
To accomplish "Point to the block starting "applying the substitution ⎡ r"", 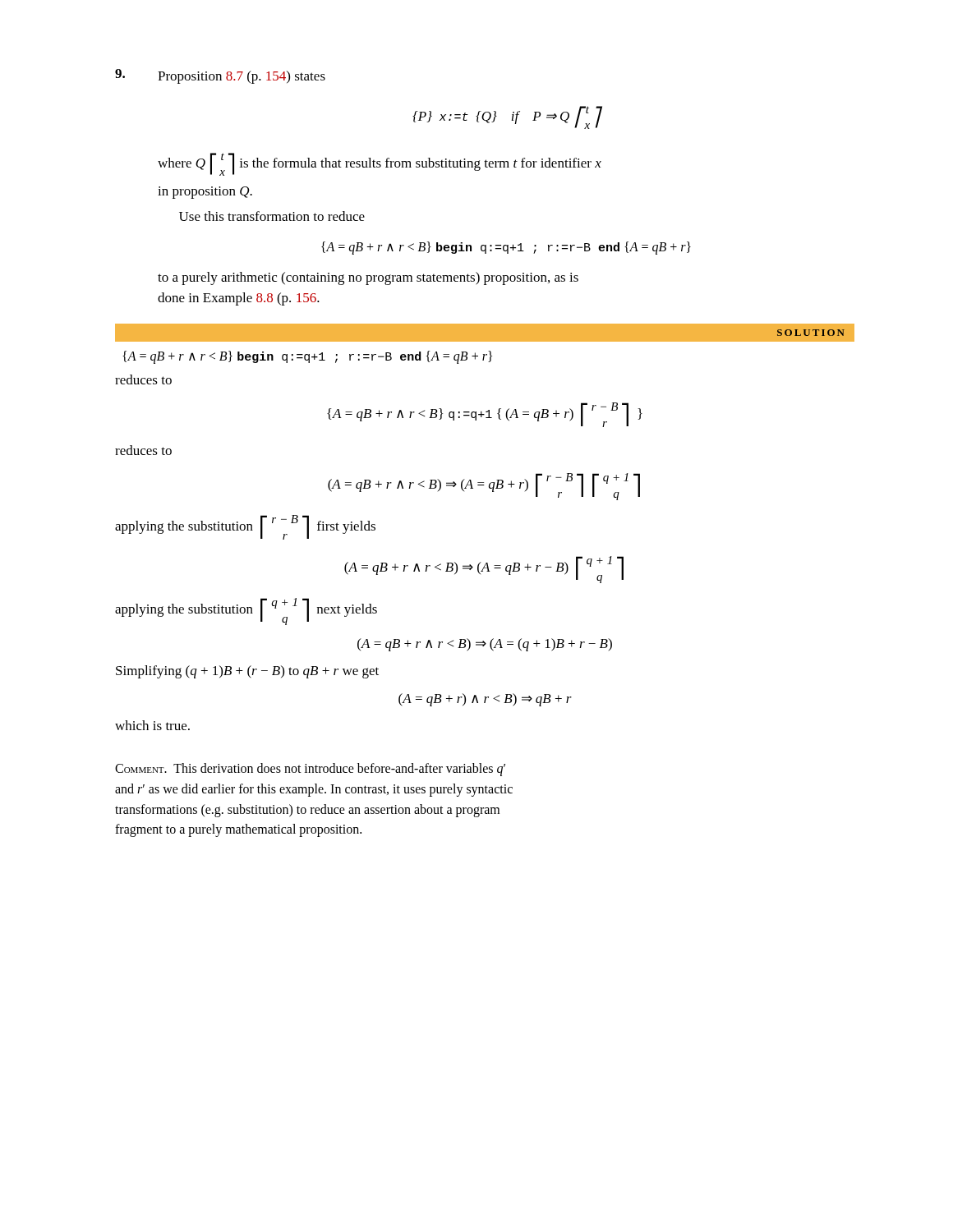I will (x=245, y=527).
